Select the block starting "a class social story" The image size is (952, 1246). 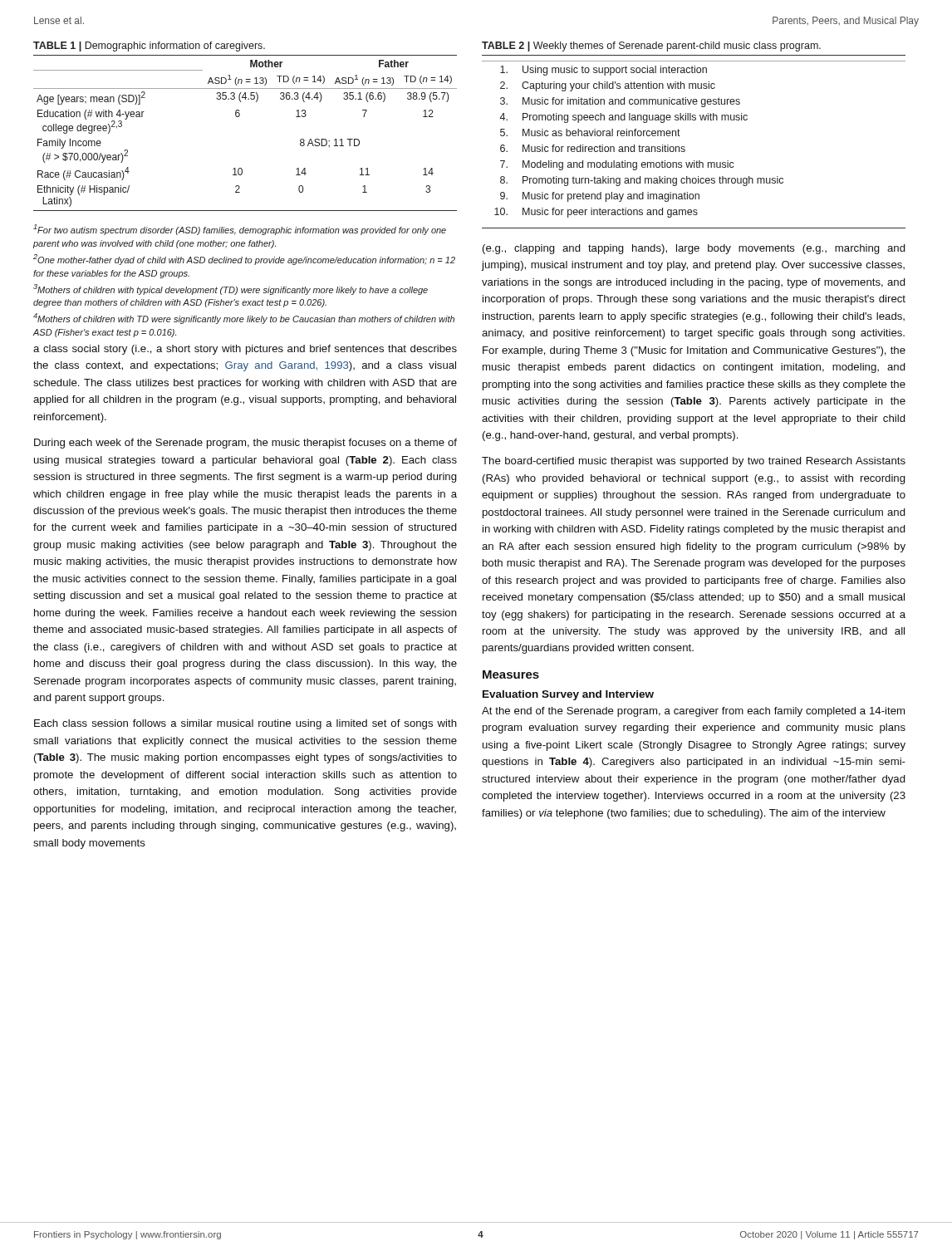245,382
